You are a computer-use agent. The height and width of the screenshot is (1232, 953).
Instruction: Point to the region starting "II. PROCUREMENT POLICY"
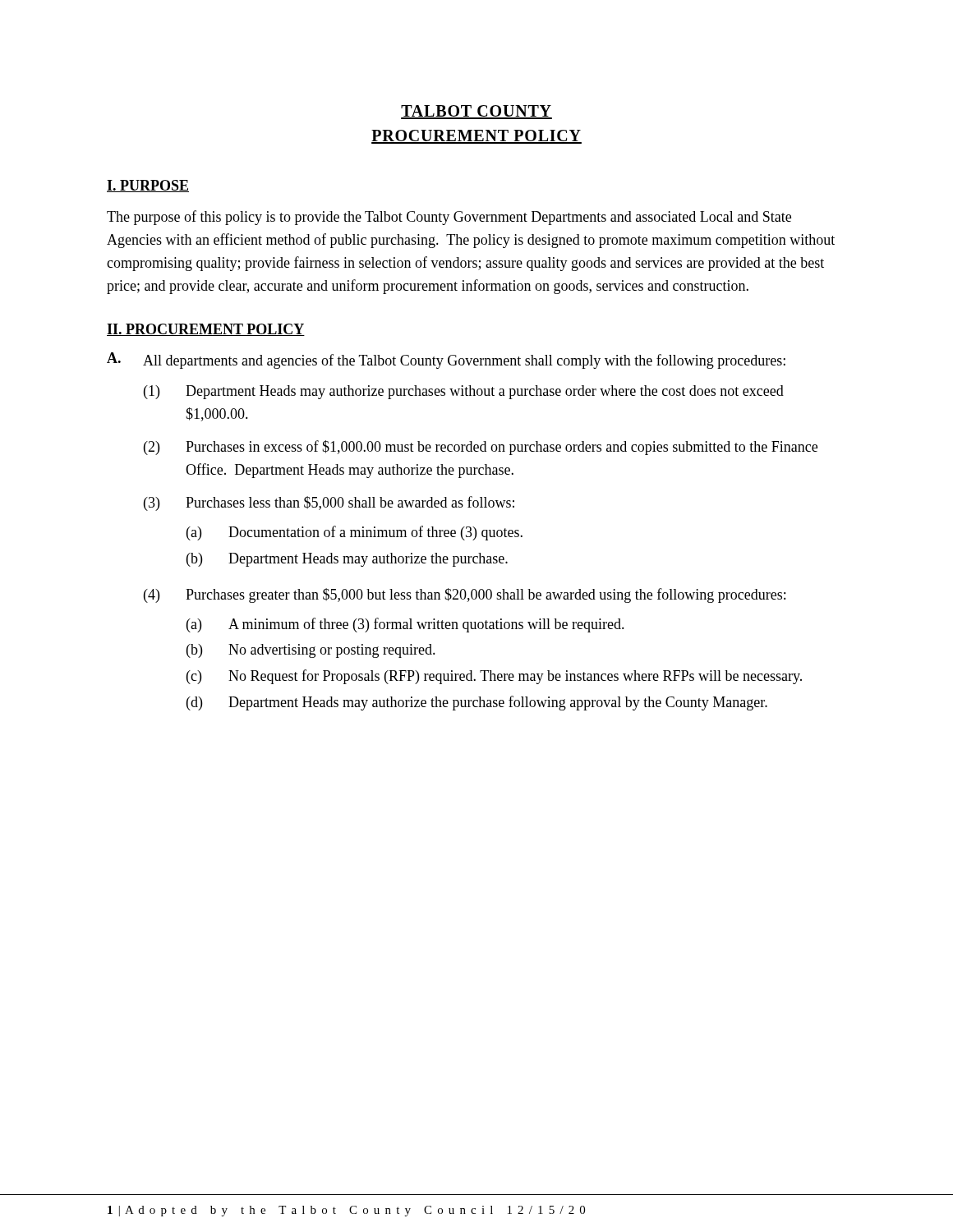click(205, 329)
